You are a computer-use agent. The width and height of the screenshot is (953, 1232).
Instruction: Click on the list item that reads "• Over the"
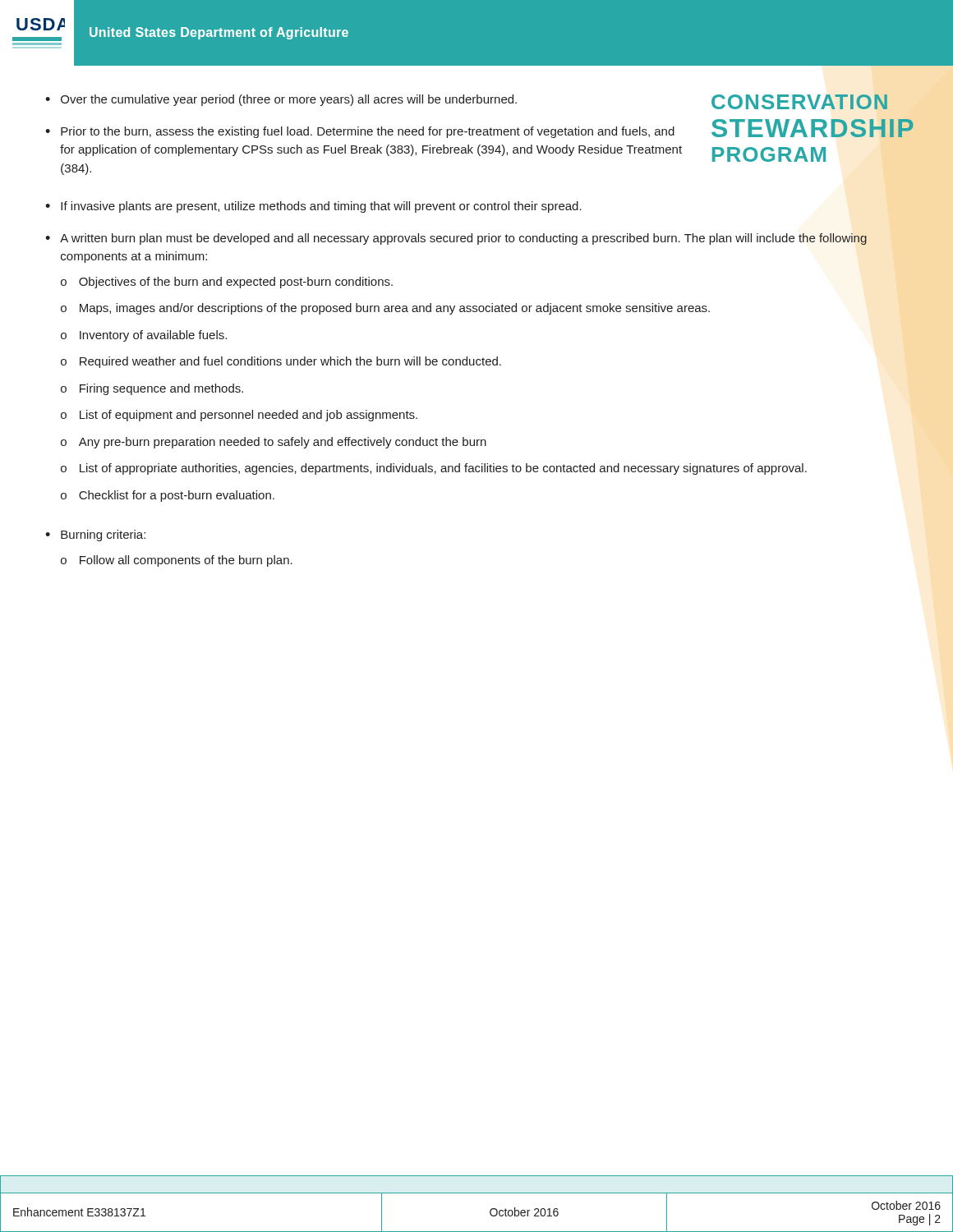coord(366,100)
